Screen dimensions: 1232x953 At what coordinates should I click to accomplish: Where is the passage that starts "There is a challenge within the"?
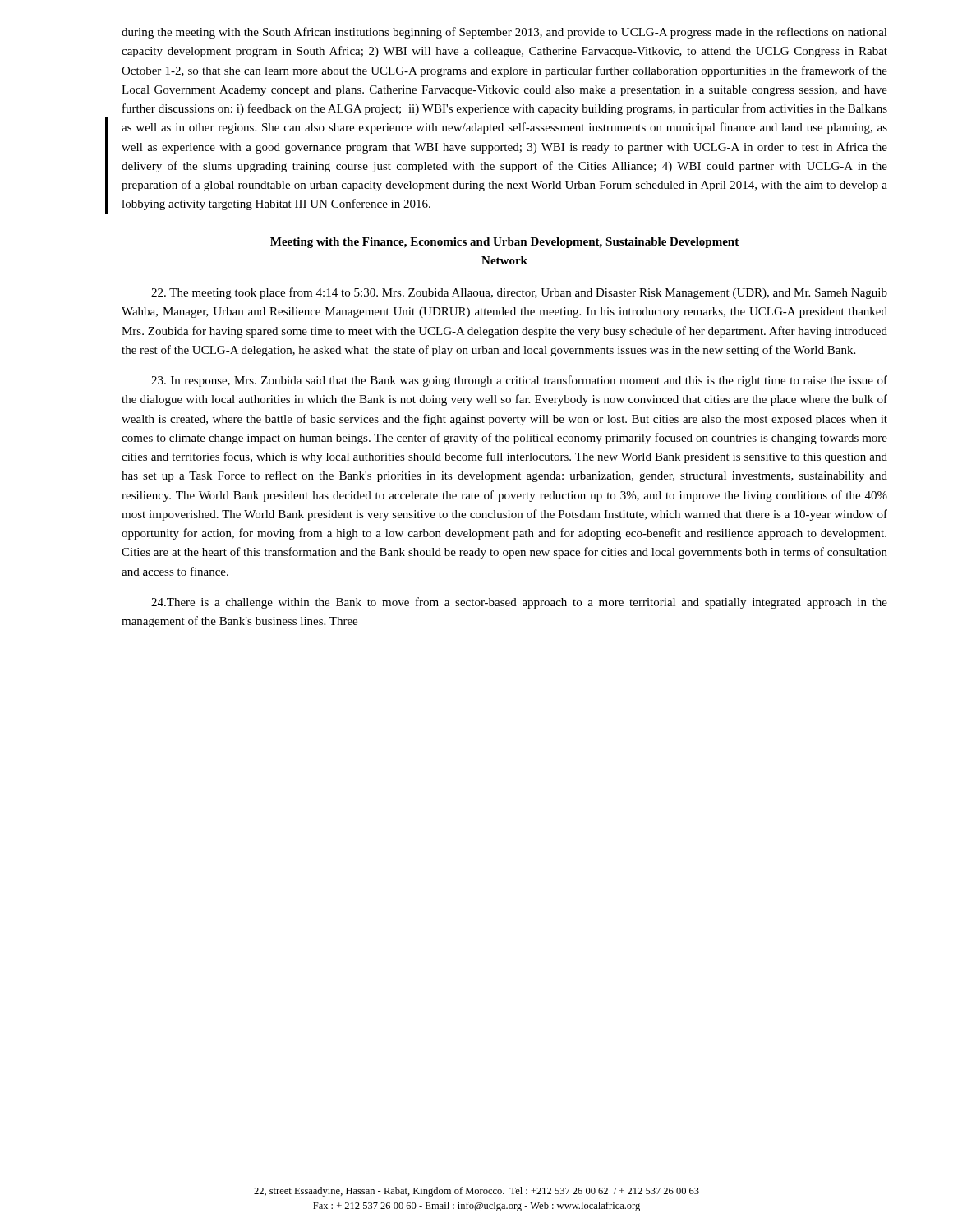[504, 611]
